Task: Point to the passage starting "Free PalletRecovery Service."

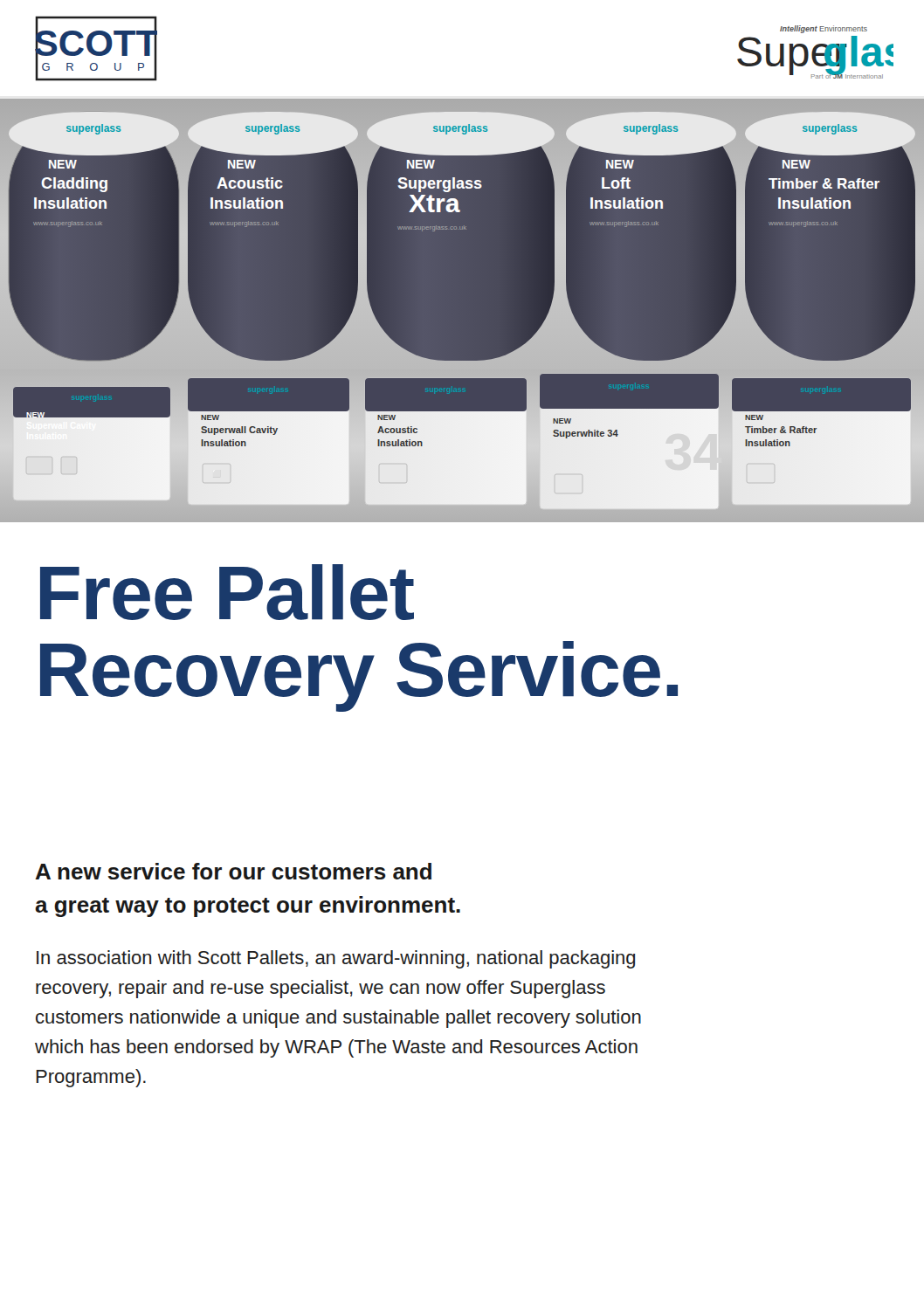Action: click(x=362, y=631)
